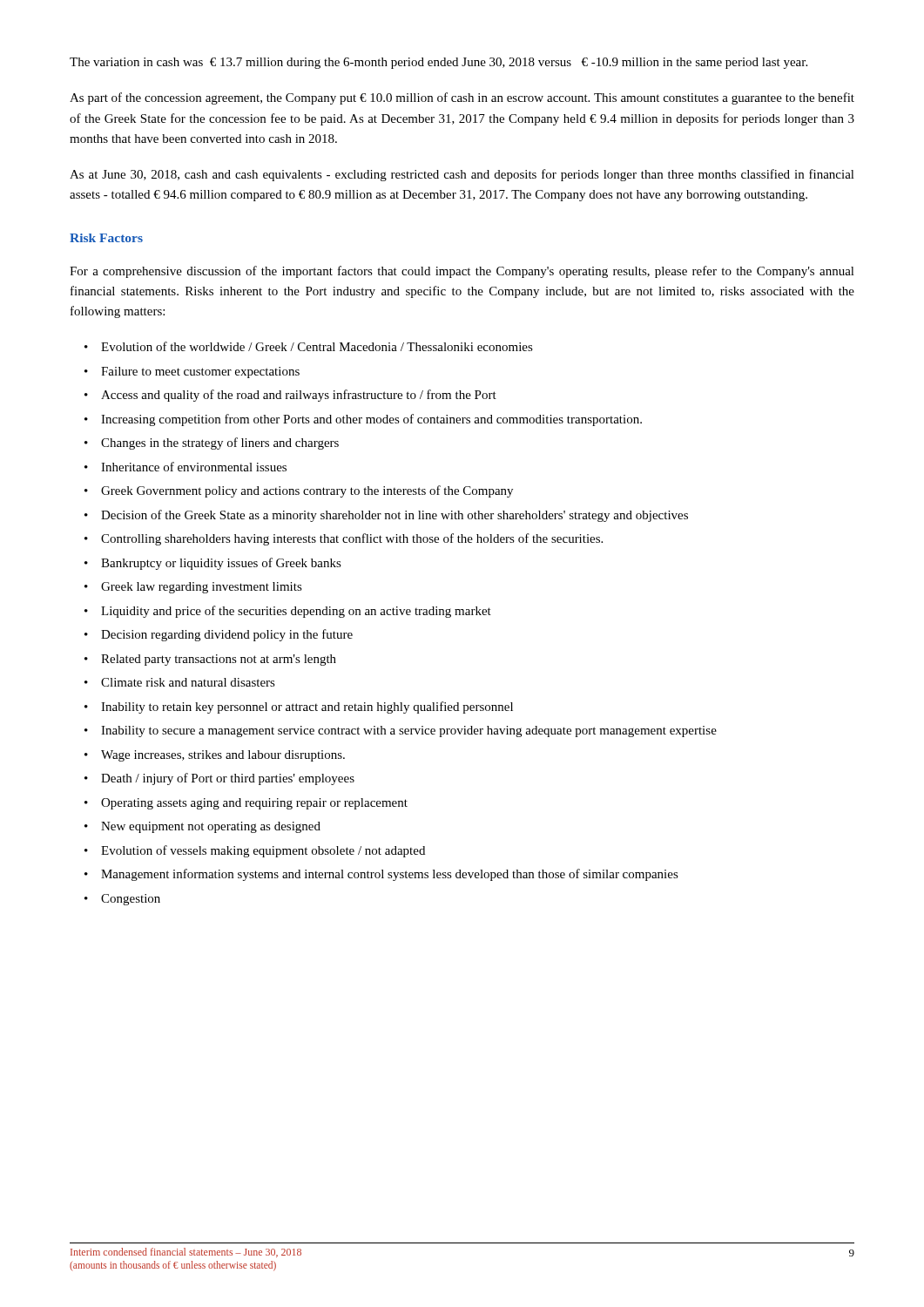Find the region starting "Risk Factors"
924x1307 pixels.
(106, 238)
